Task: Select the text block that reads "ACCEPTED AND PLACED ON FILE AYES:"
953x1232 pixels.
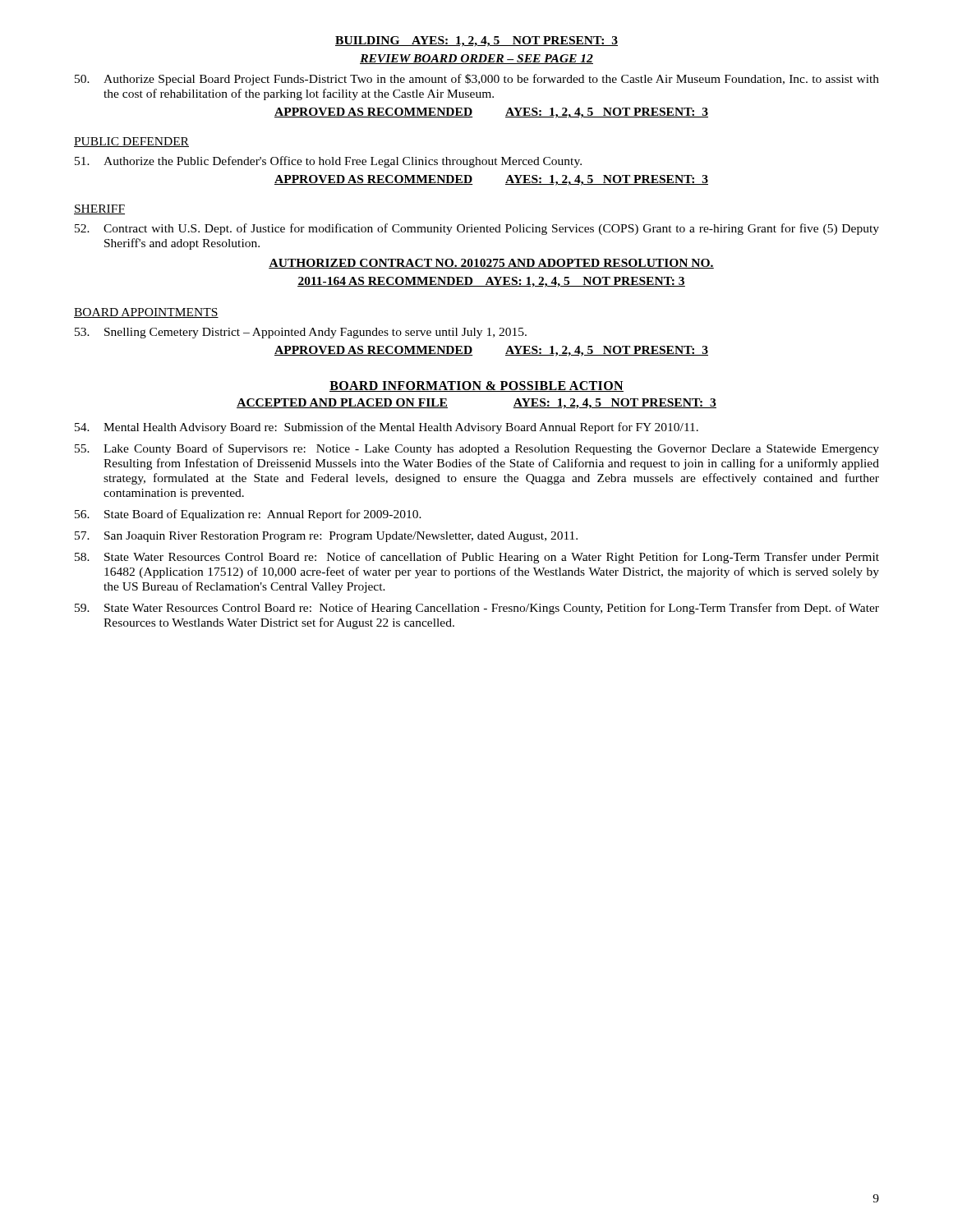Action: [476, 402]
